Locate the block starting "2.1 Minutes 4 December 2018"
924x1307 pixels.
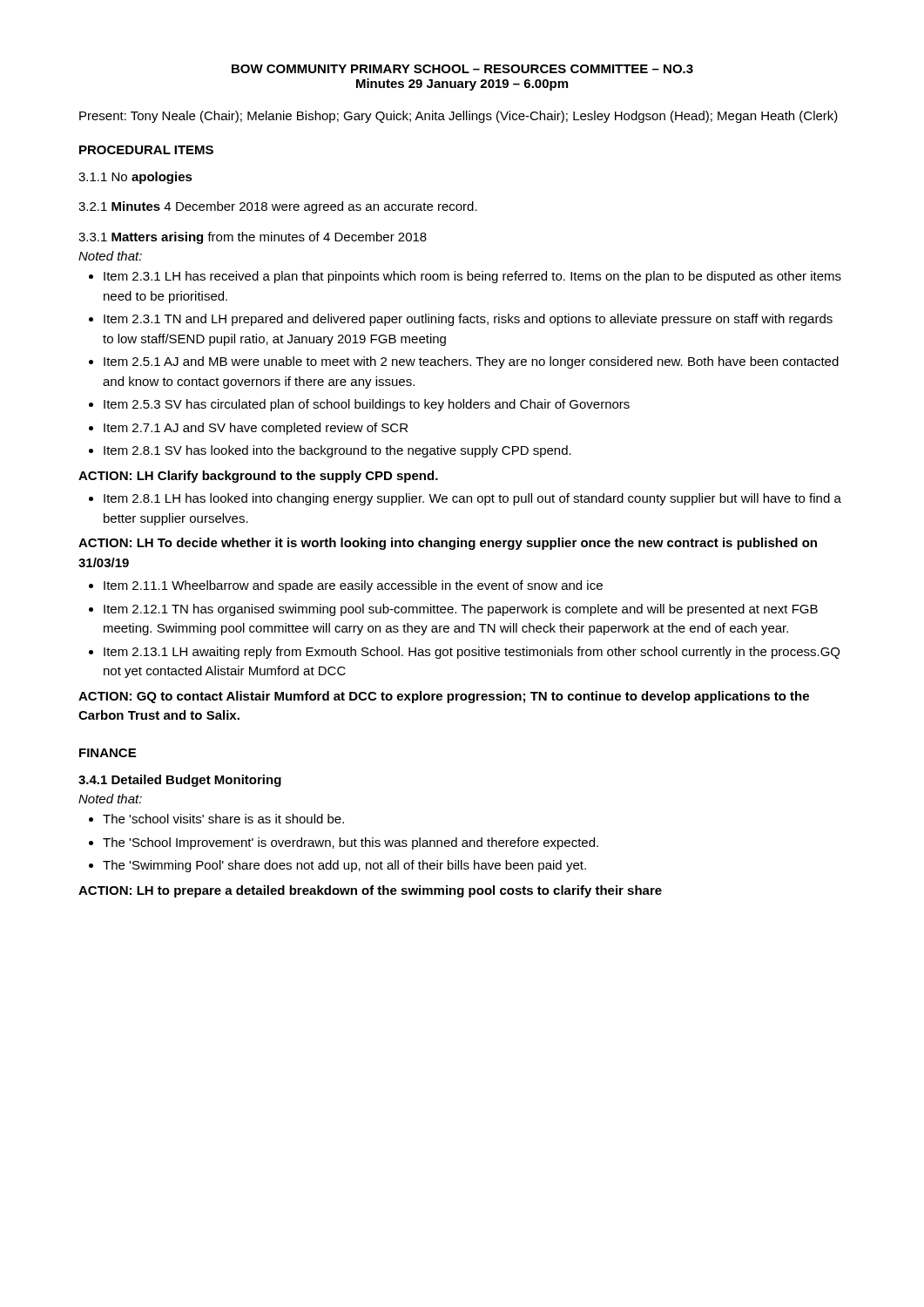(x=278, y=206)
